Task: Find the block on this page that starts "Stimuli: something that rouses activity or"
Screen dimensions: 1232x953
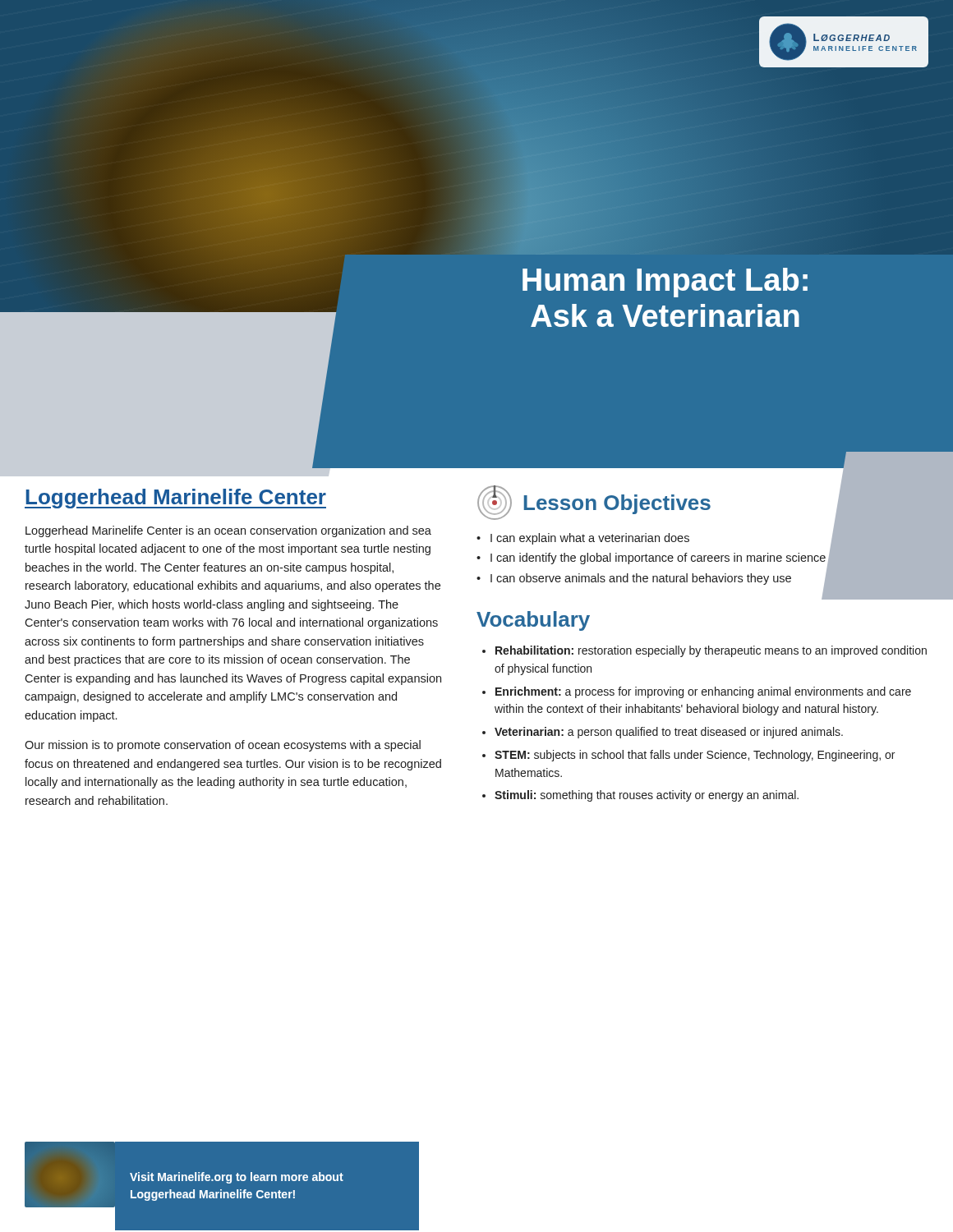Action: (x=647, y=795)
